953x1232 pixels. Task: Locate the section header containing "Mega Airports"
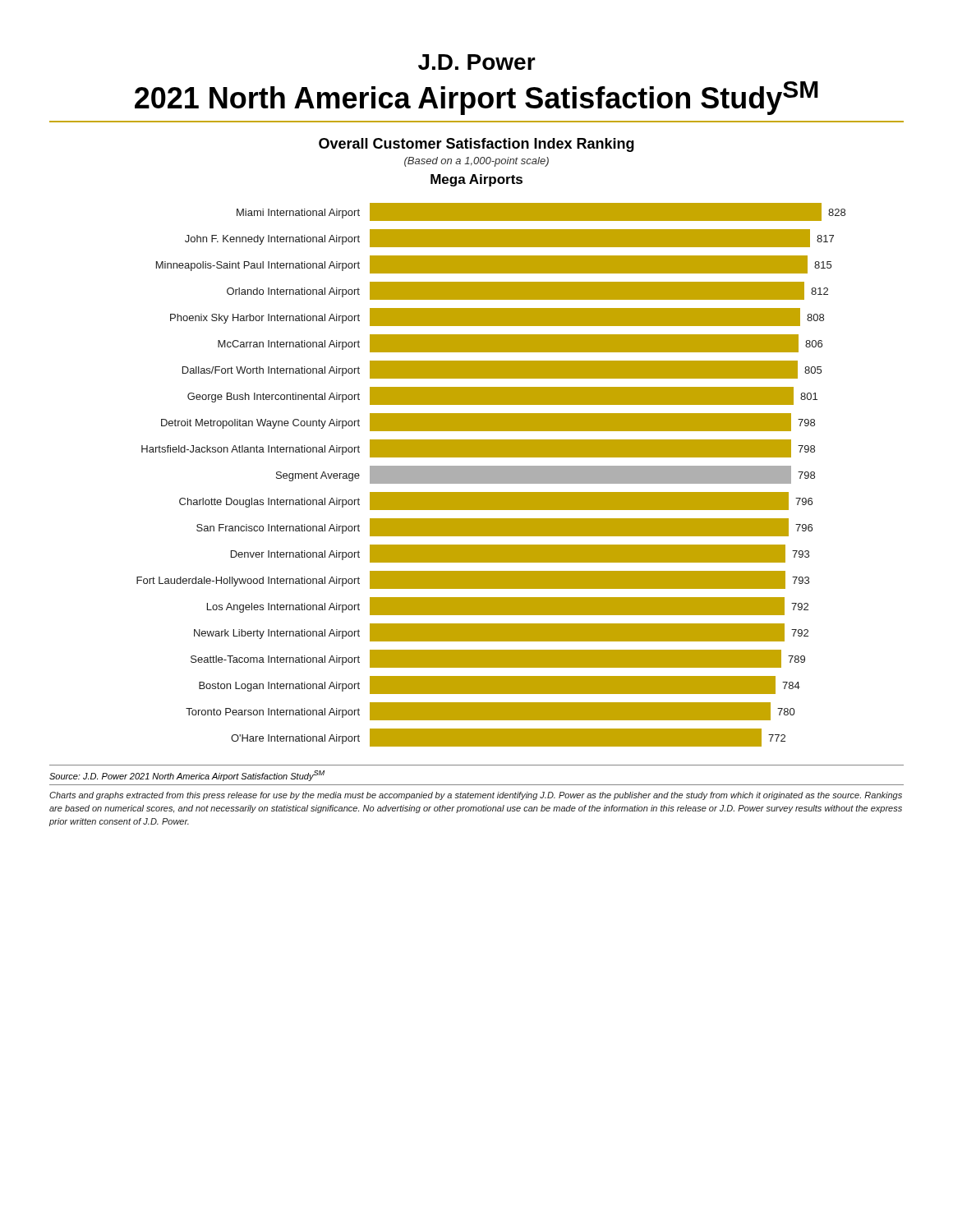coord(476,179)
